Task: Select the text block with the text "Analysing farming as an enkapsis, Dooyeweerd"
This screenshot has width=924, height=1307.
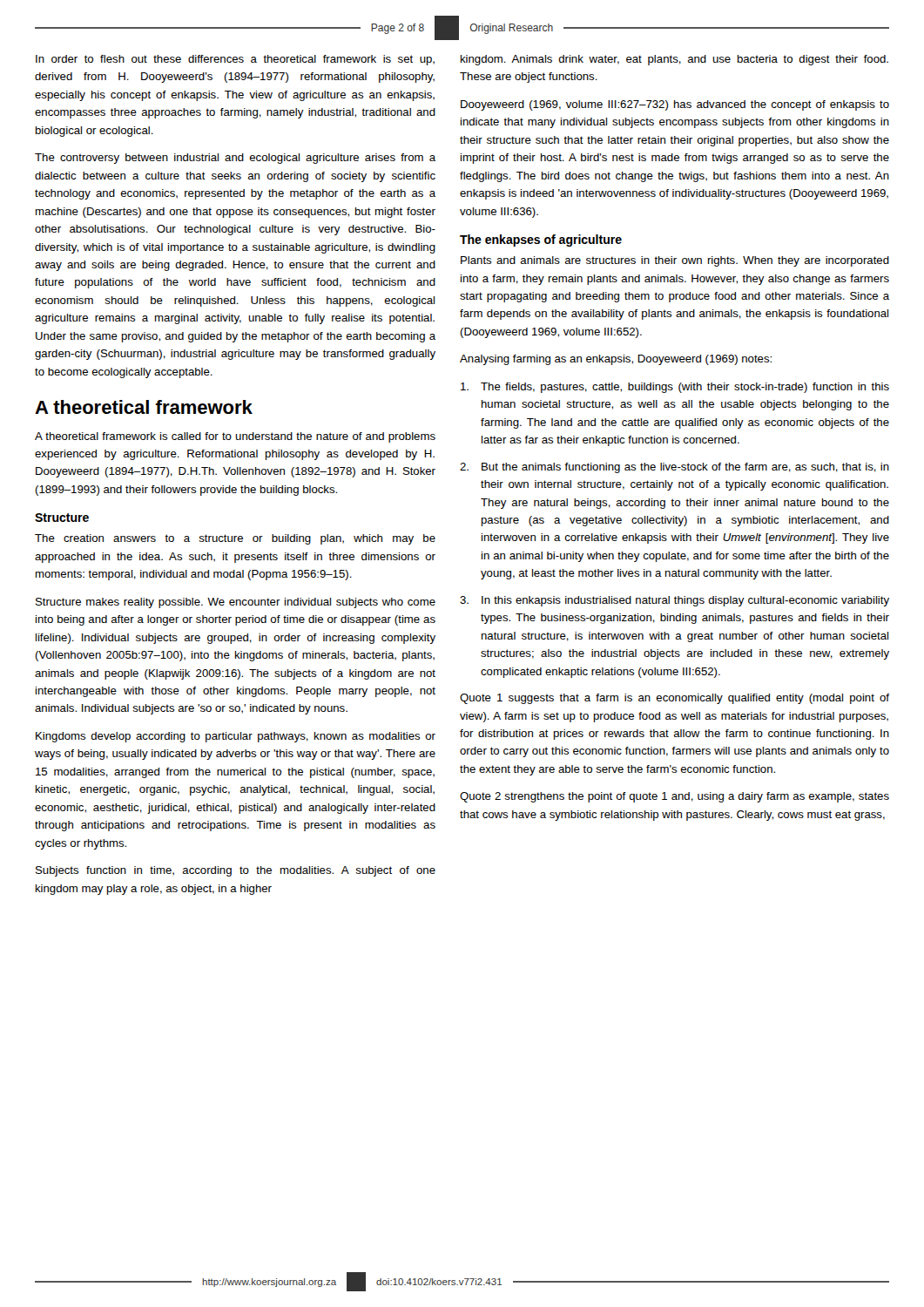Action: point(616,359)
